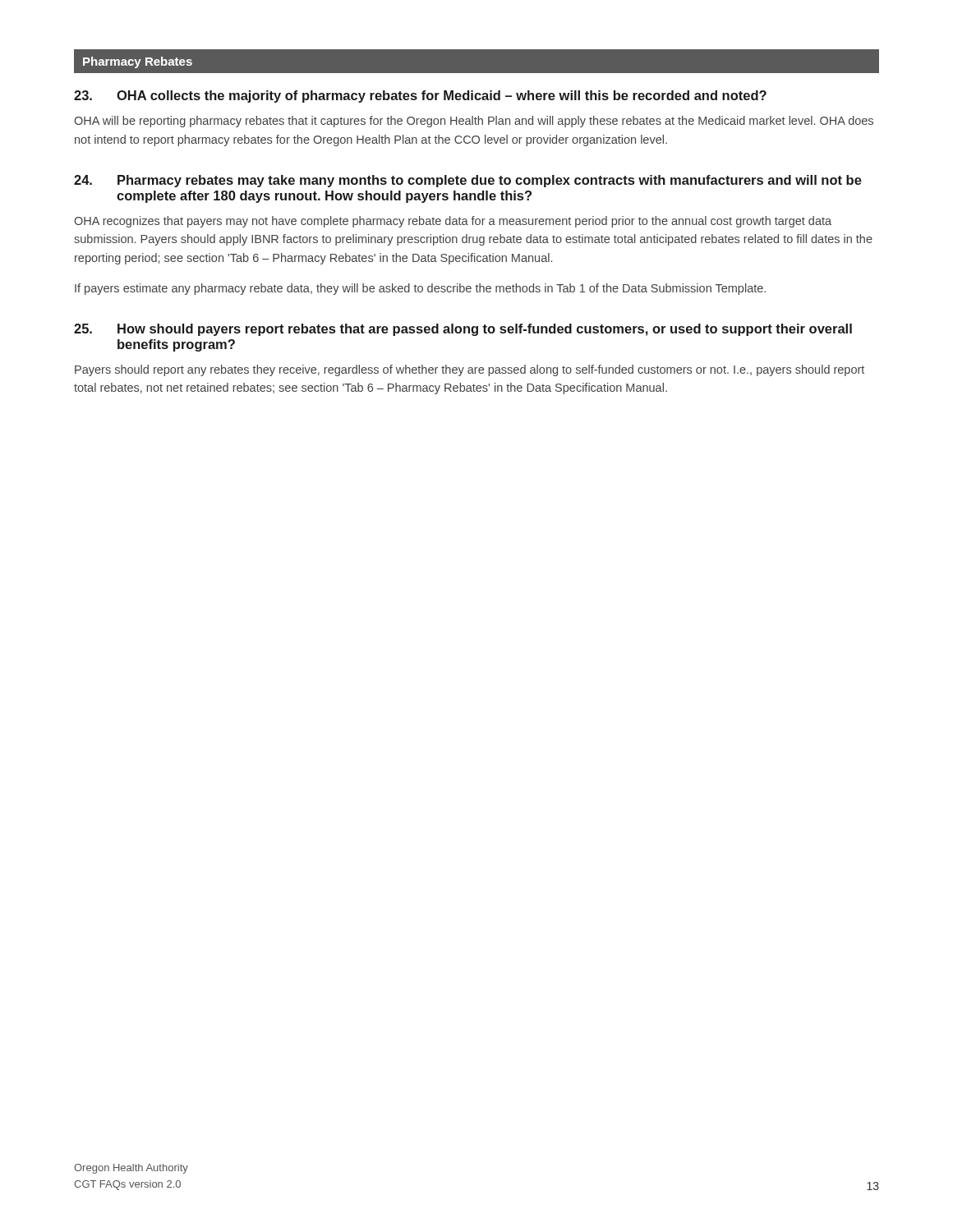The height and width of the screenshot is (1232, 953).
Task: Find the title that says "23. OHA collects the majority of pharmacy rebates"
Action: tap(420, 96)
